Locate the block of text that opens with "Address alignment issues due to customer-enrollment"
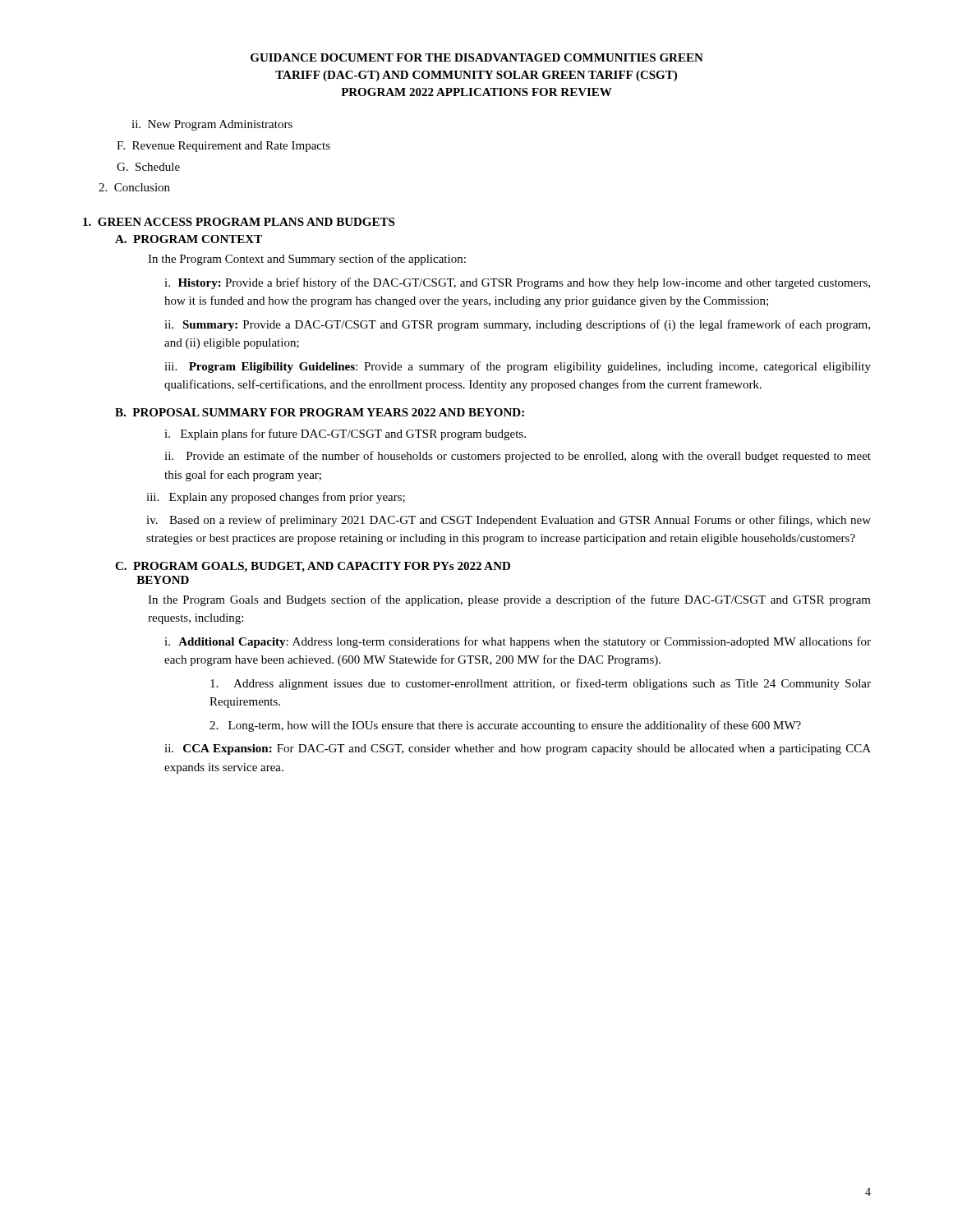953x1232 pixels. coord(540,692)
